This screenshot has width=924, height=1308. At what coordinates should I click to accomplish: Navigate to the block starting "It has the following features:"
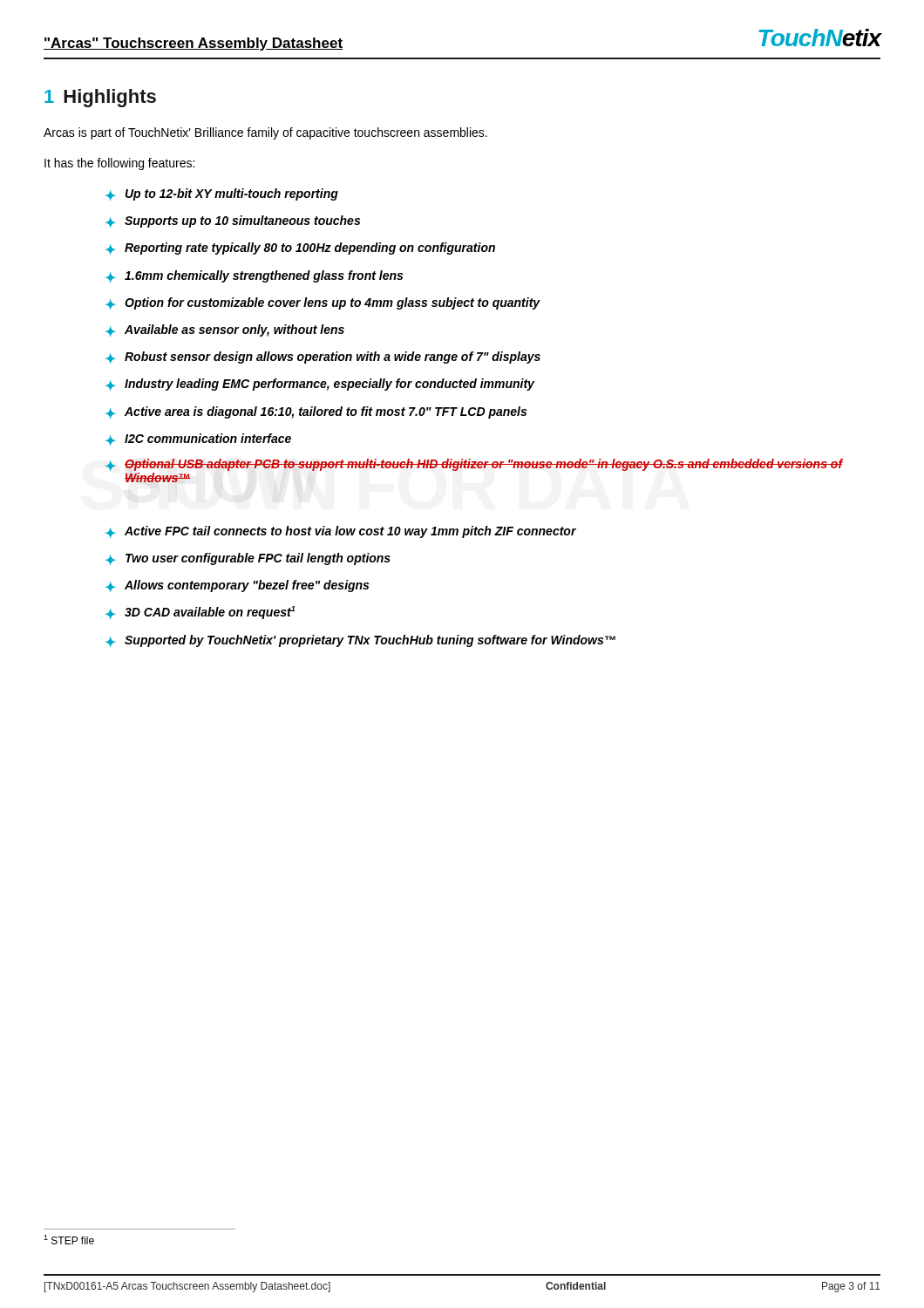pyautogui.click(x=120, y=163)
